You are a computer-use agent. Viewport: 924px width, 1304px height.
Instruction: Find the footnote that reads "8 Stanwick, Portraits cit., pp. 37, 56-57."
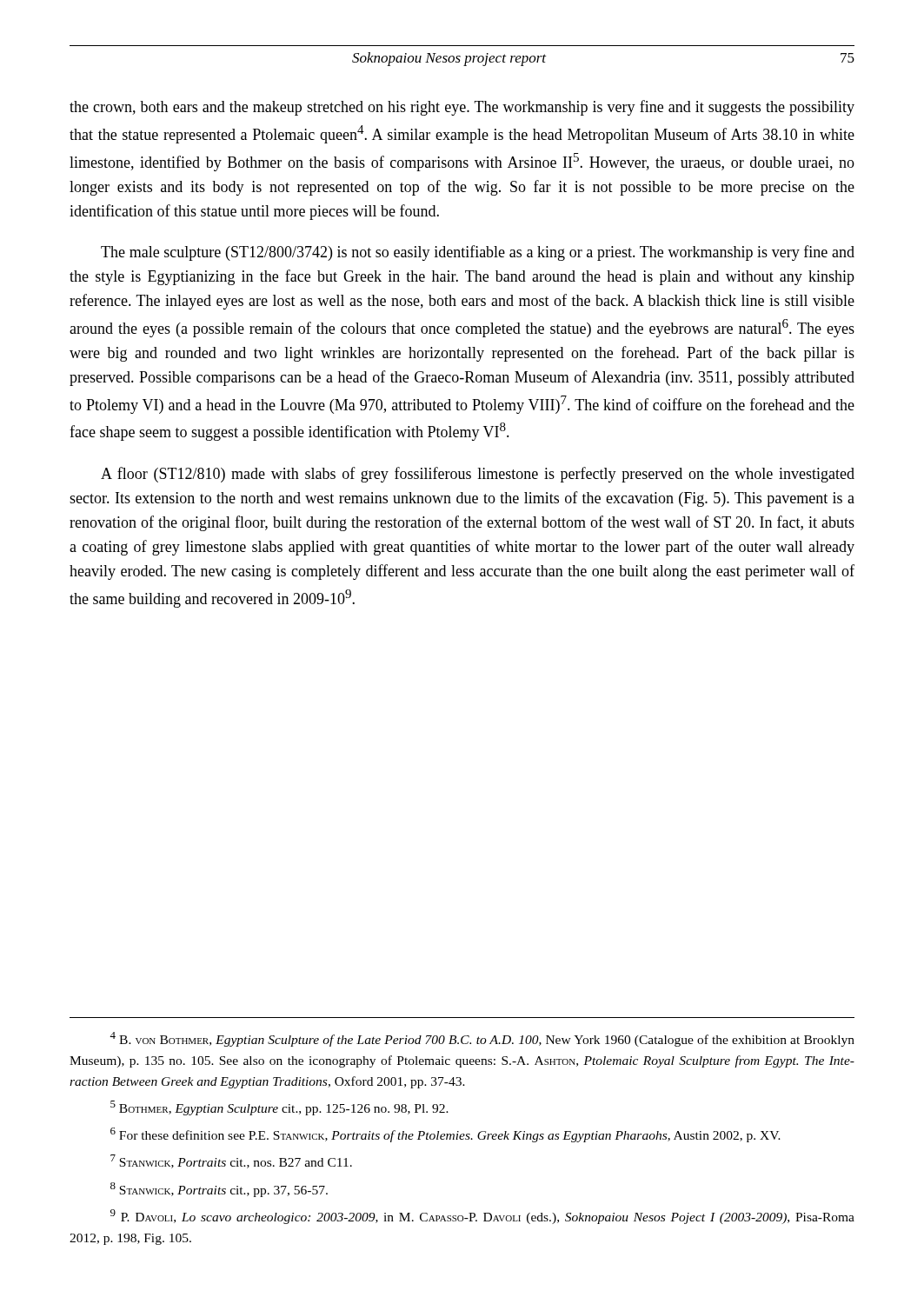219,1190
